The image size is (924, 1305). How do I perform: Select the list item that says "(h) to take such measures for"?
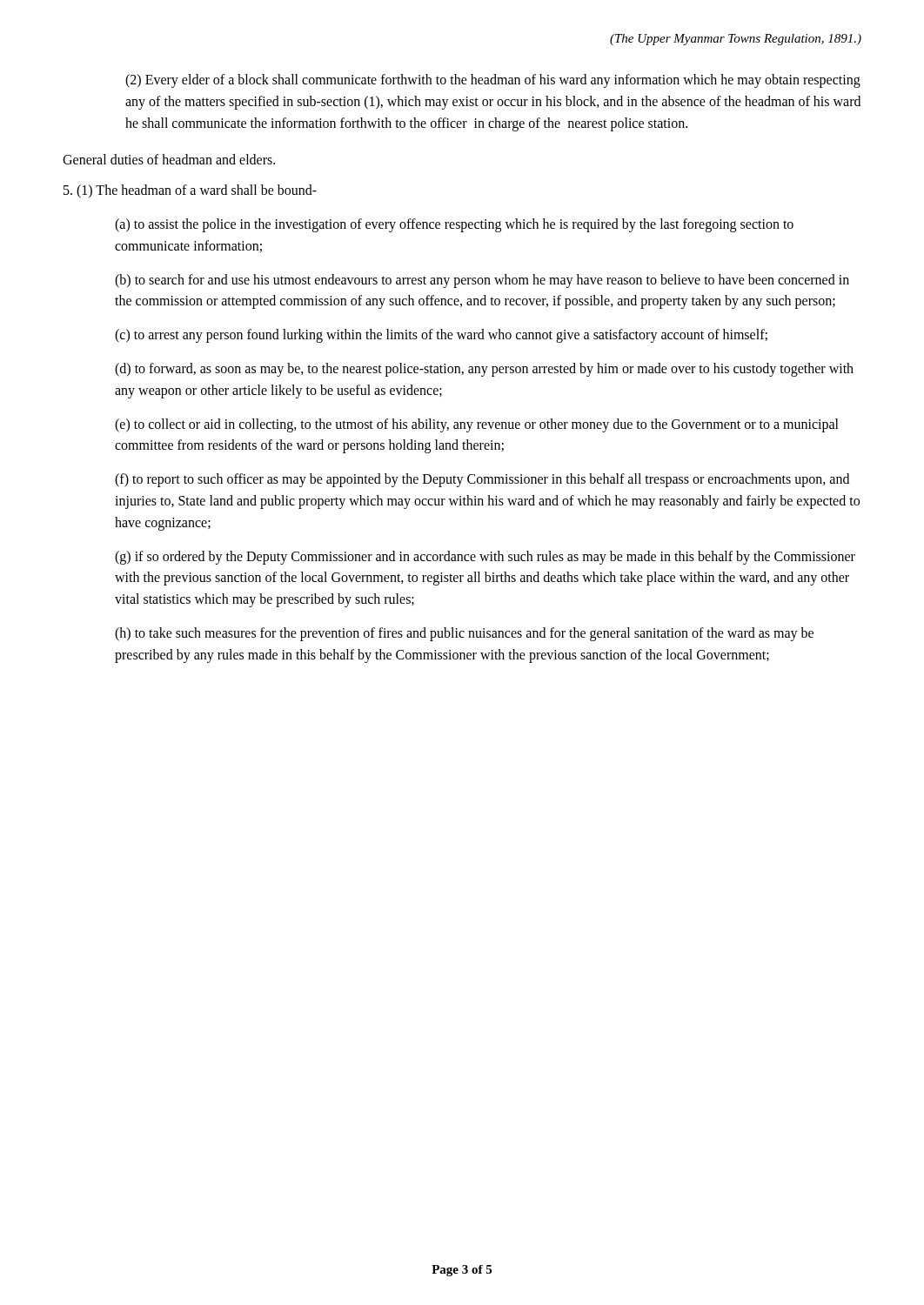tap(464, 644)
